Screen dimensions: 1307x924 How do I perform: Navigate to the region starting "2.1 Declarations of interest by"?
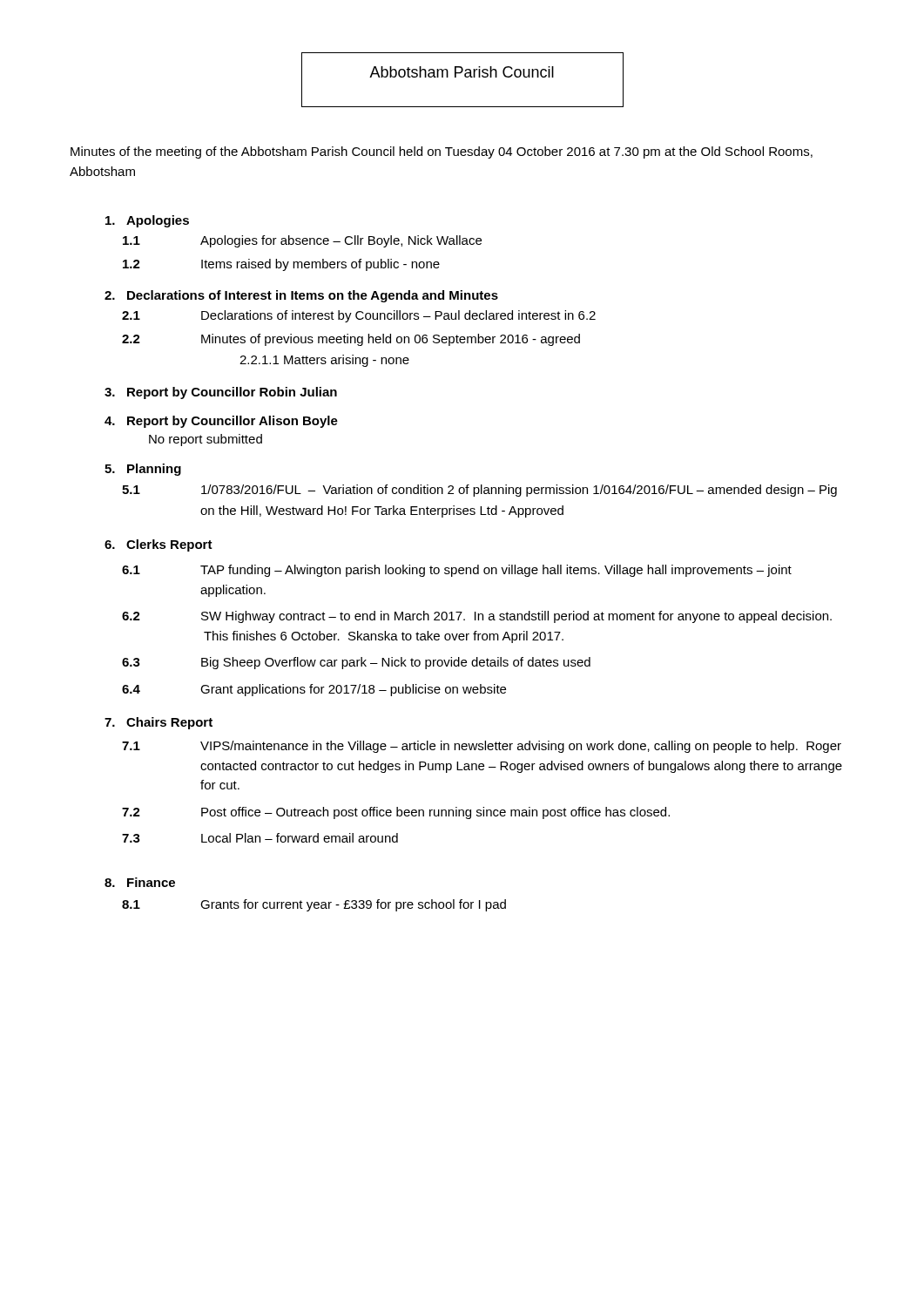(462, 316)
